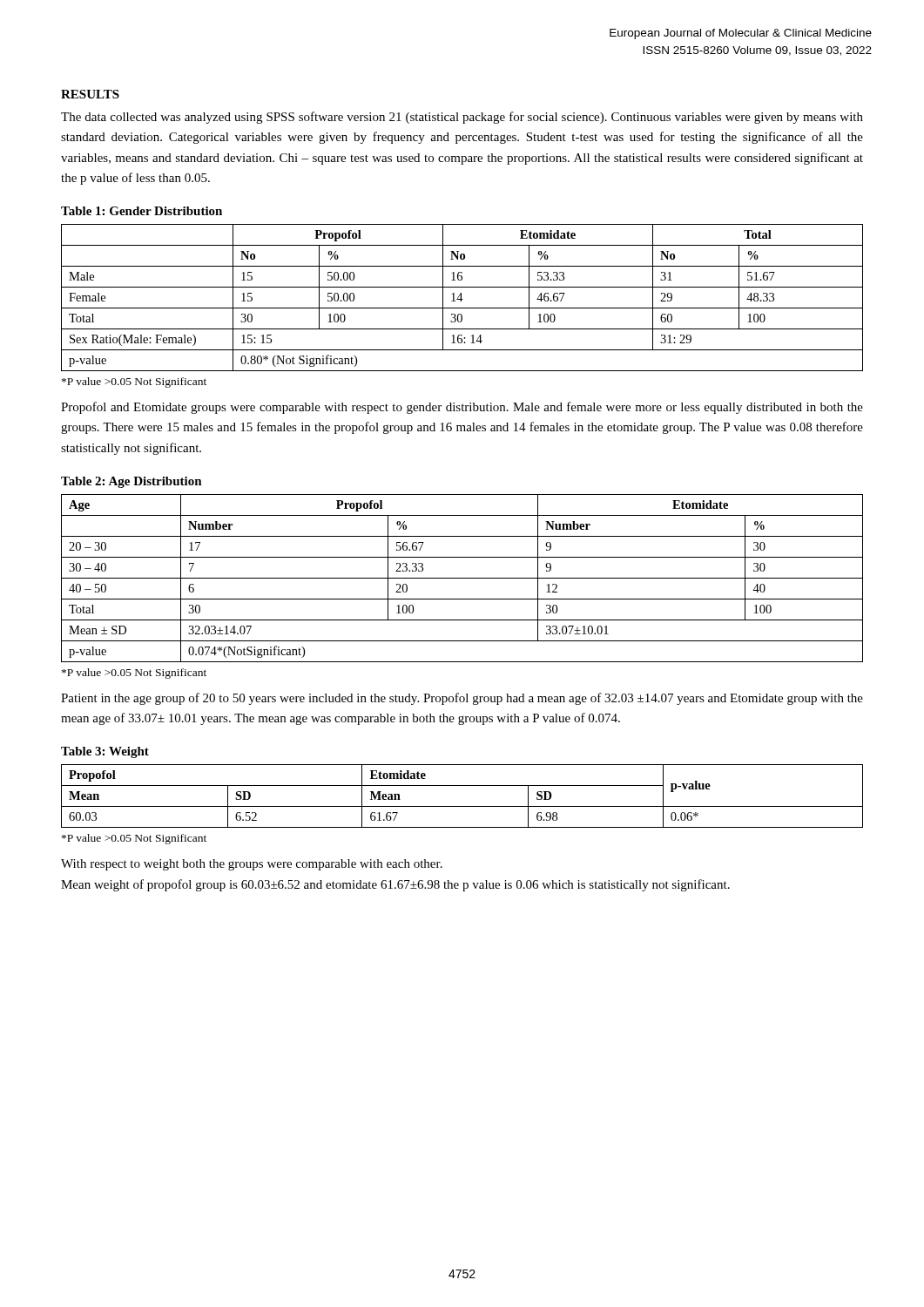The width and height of the screenshot is (924, 1307).
Task: Click a section header
Action: (90, 94)
